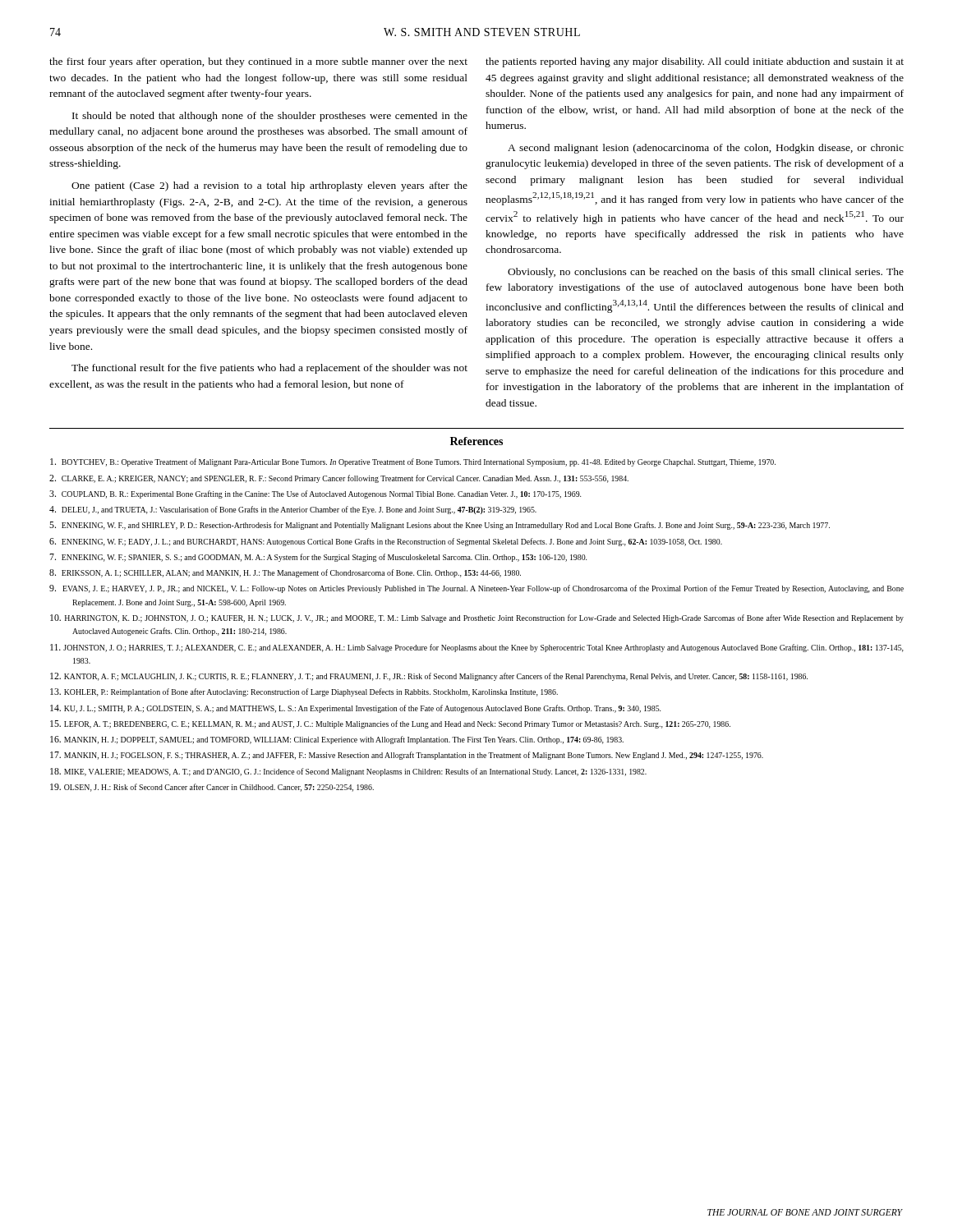
Task: Click on the list item containing "18. MIKE, VALERIE; MEADOWS, A. T.; and D'ANGIO,"
Action: click(x=348, y=771)
